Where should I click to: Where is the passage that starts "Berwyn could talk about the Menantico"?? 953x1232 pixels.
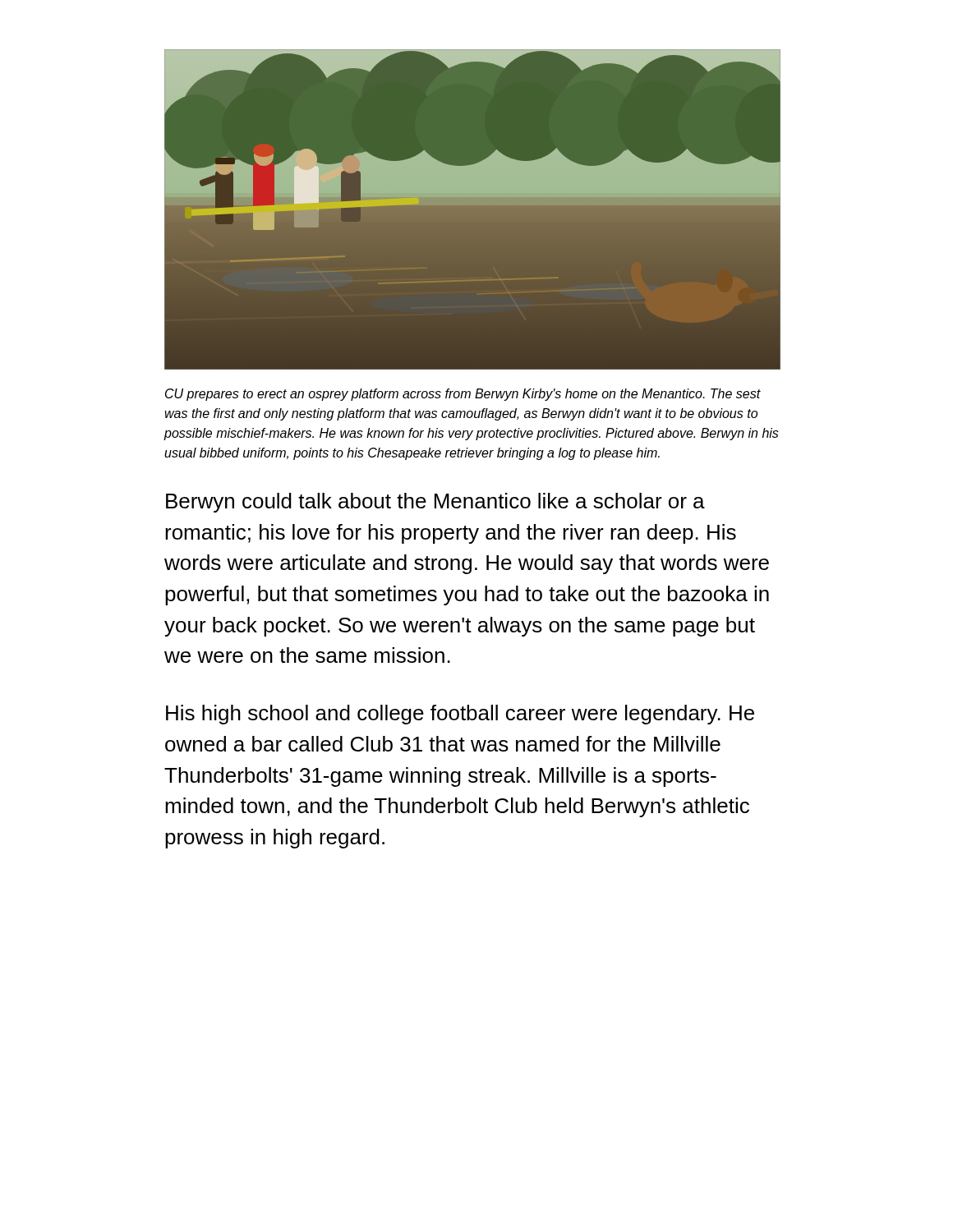pos(467,578)
